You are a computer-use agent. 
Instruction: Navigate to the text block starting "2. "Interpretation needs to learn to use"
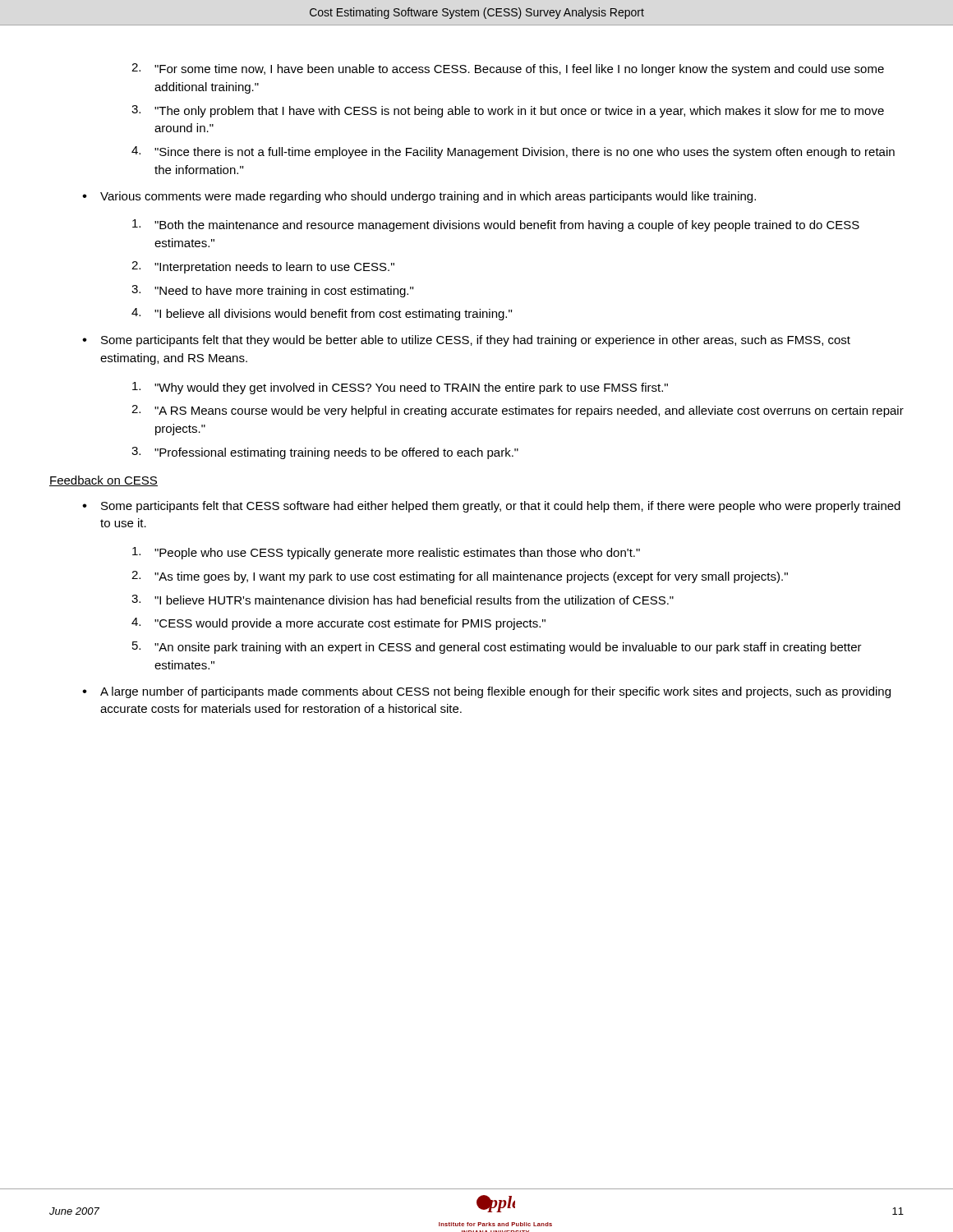coord(263,267)
